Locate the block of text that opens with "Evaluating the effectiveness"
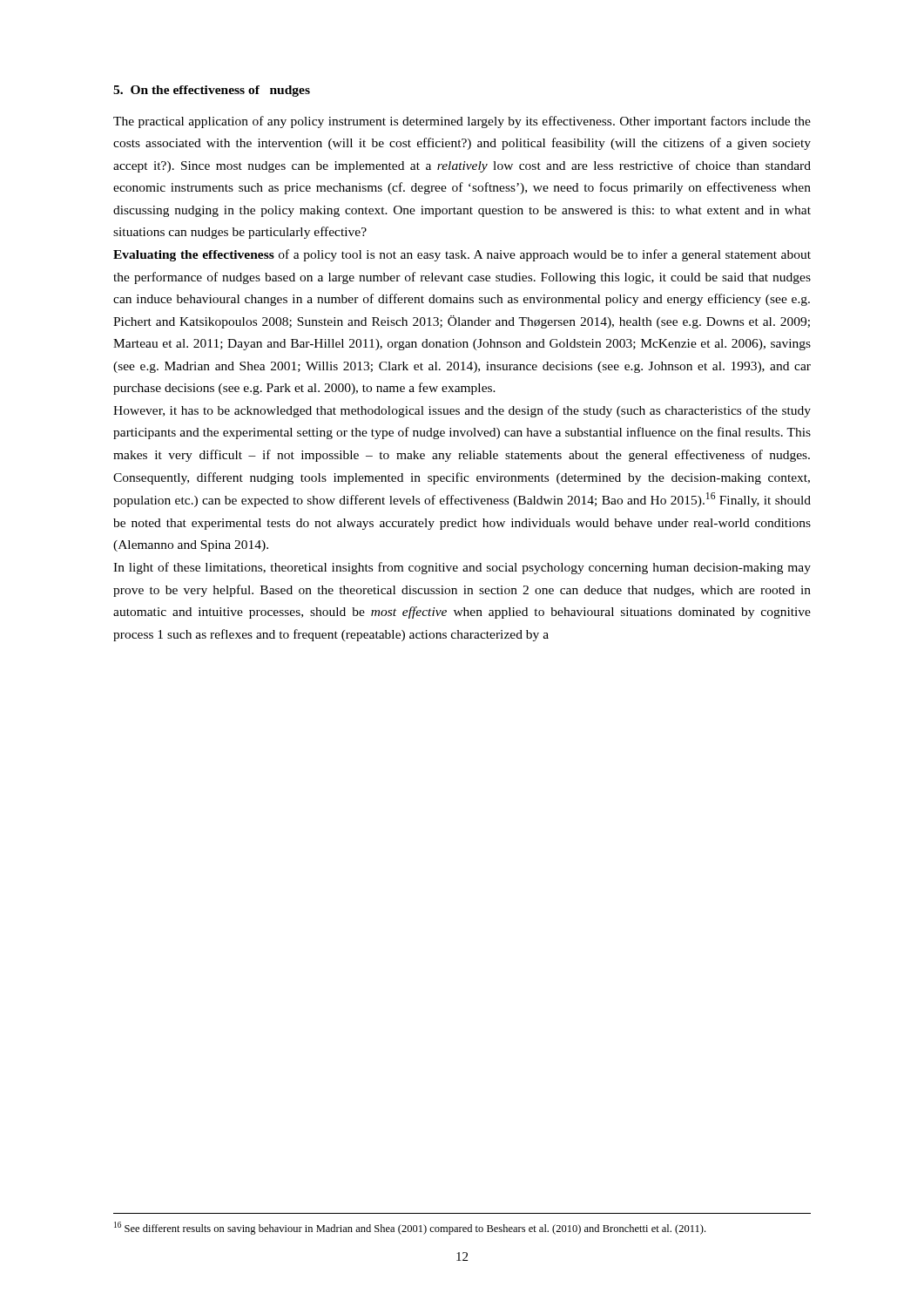 pos(462,321)
